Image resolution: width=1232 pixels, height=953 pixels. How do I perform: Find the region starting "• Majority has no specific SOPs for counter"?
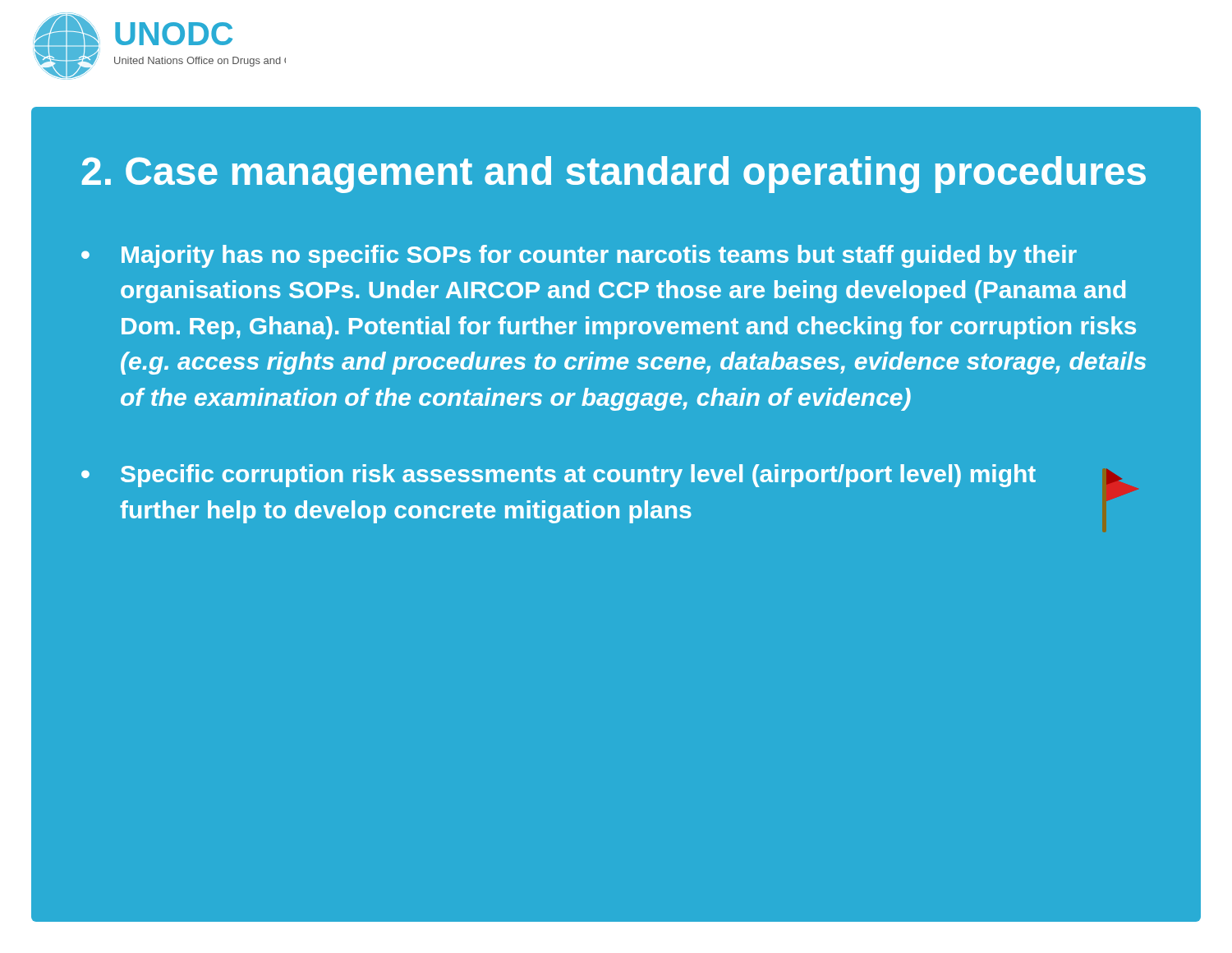click(616, 326)
